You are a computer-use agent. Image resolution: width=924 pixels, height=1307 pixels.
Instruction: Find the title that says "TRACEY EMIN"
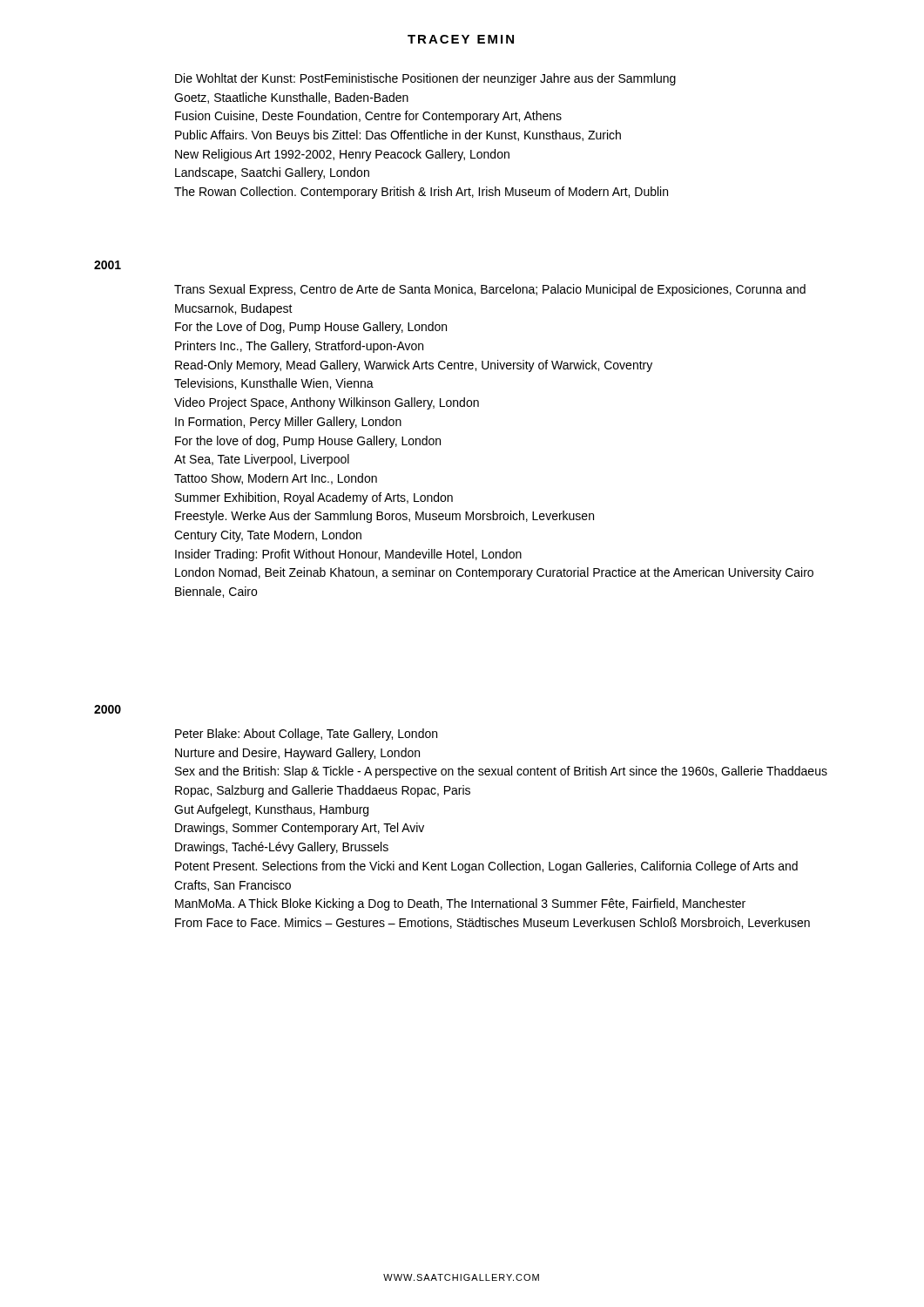click(462, 39)
